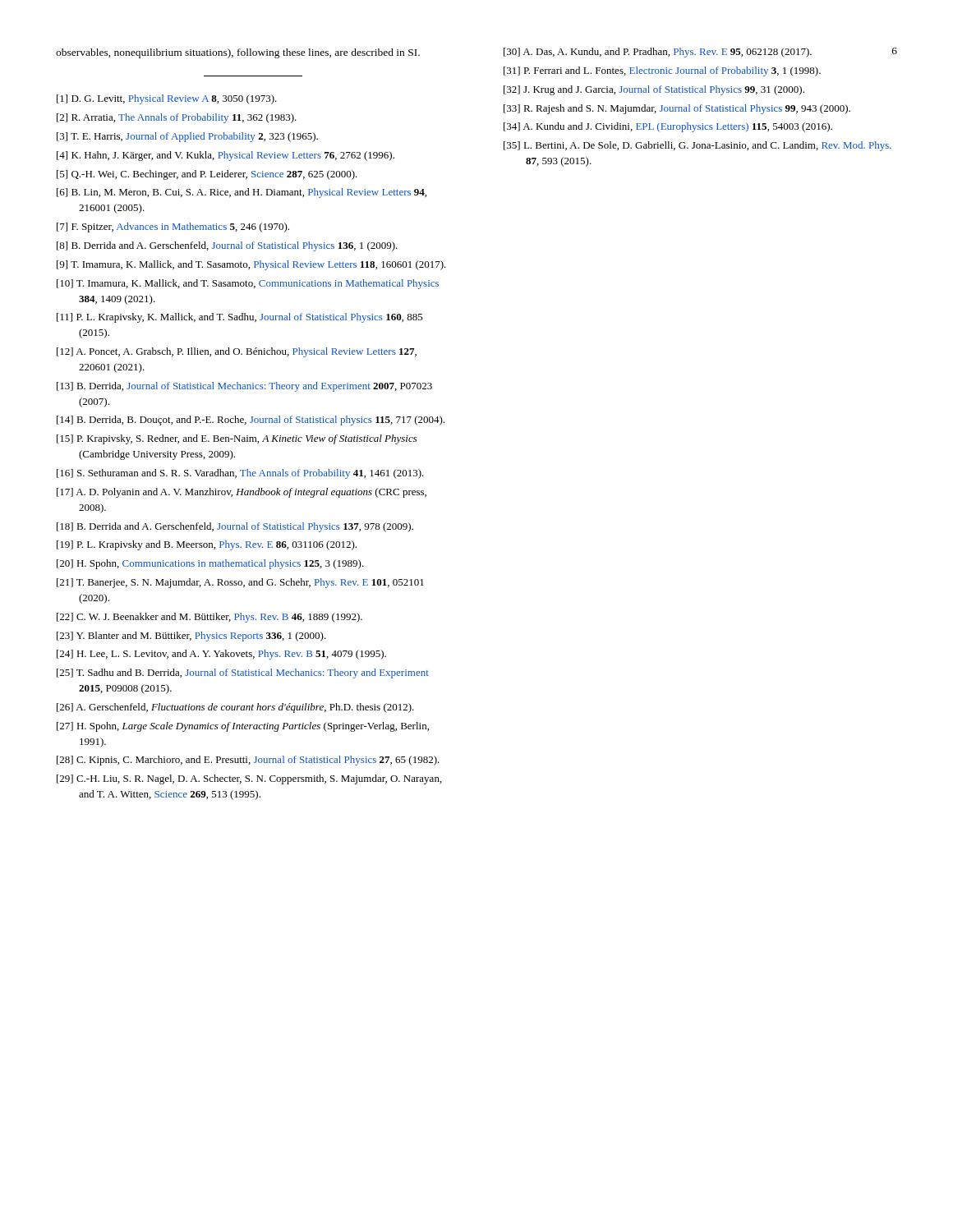Click on the list item that says "[14] B. Derrida,"
Image resolution: width=953 pixels, height=1232 pixels.
pyautogui.click(x=251, y=420)
